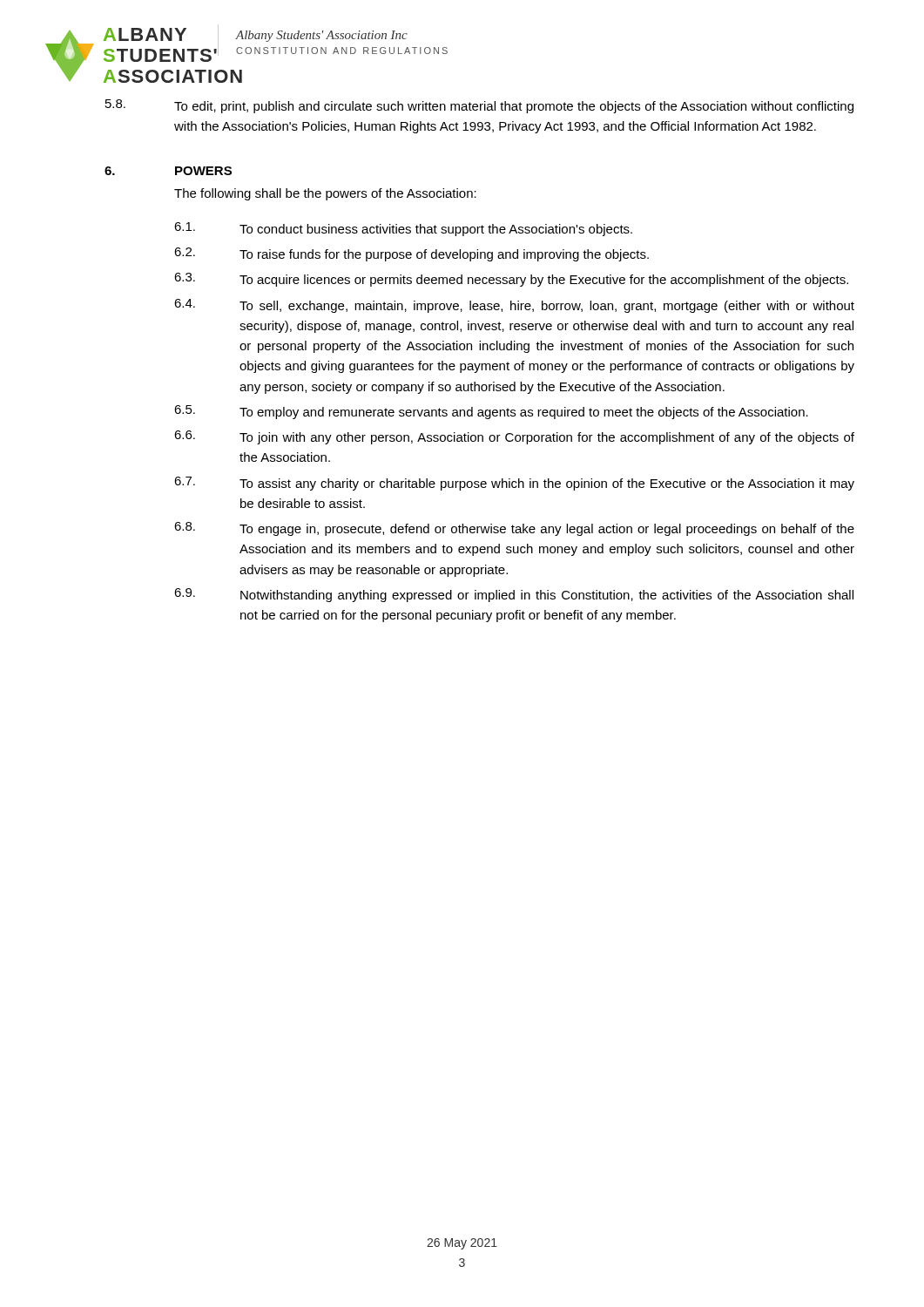Locate the list item containing "6.9. Notwithstanding anything expressed or implied in"
Screen dimensions: 1307x924
coord(514,605)
